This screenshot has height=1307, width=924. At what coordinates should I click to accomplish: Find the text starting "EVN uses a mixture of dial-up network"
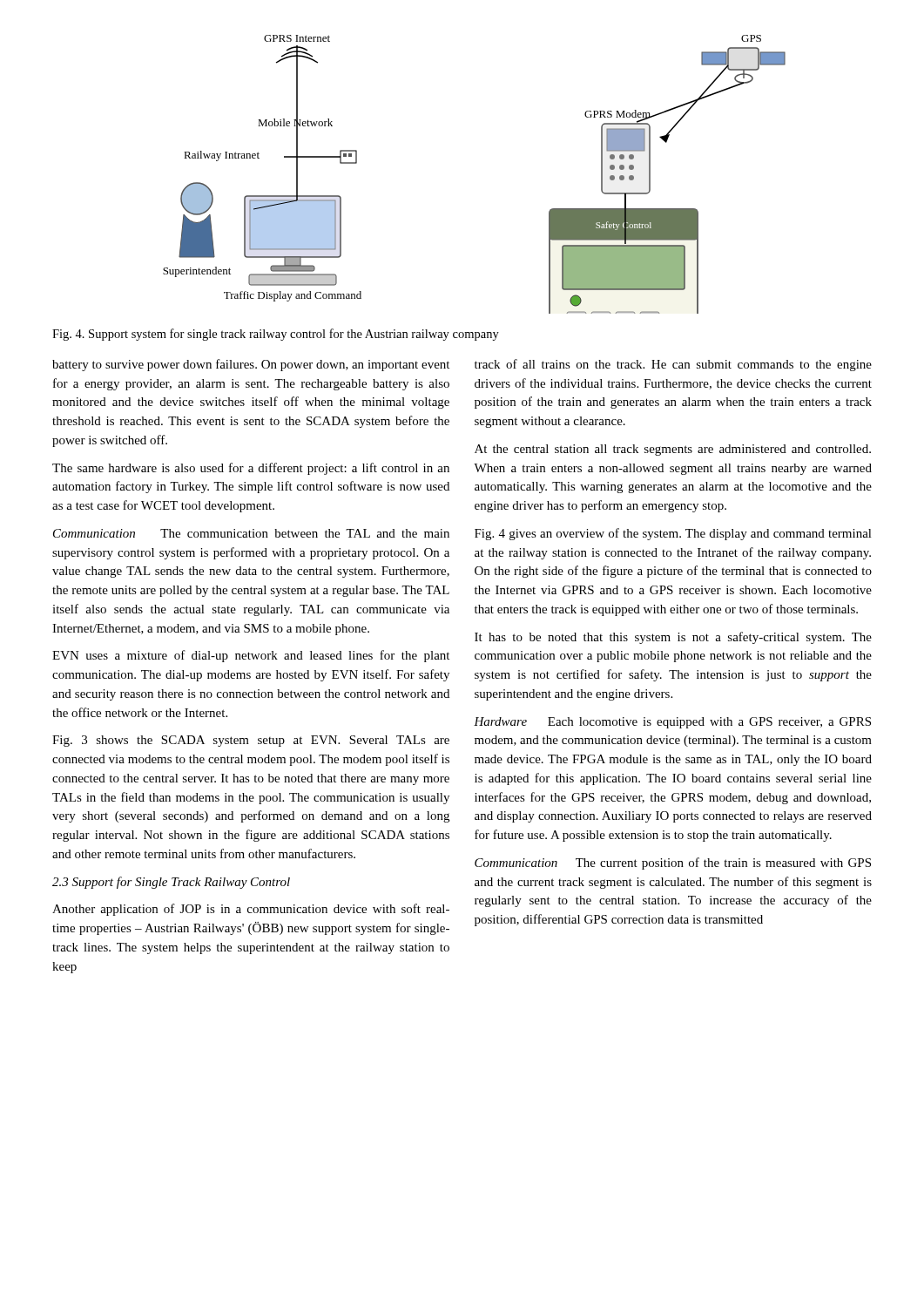[x=251, y=685]
